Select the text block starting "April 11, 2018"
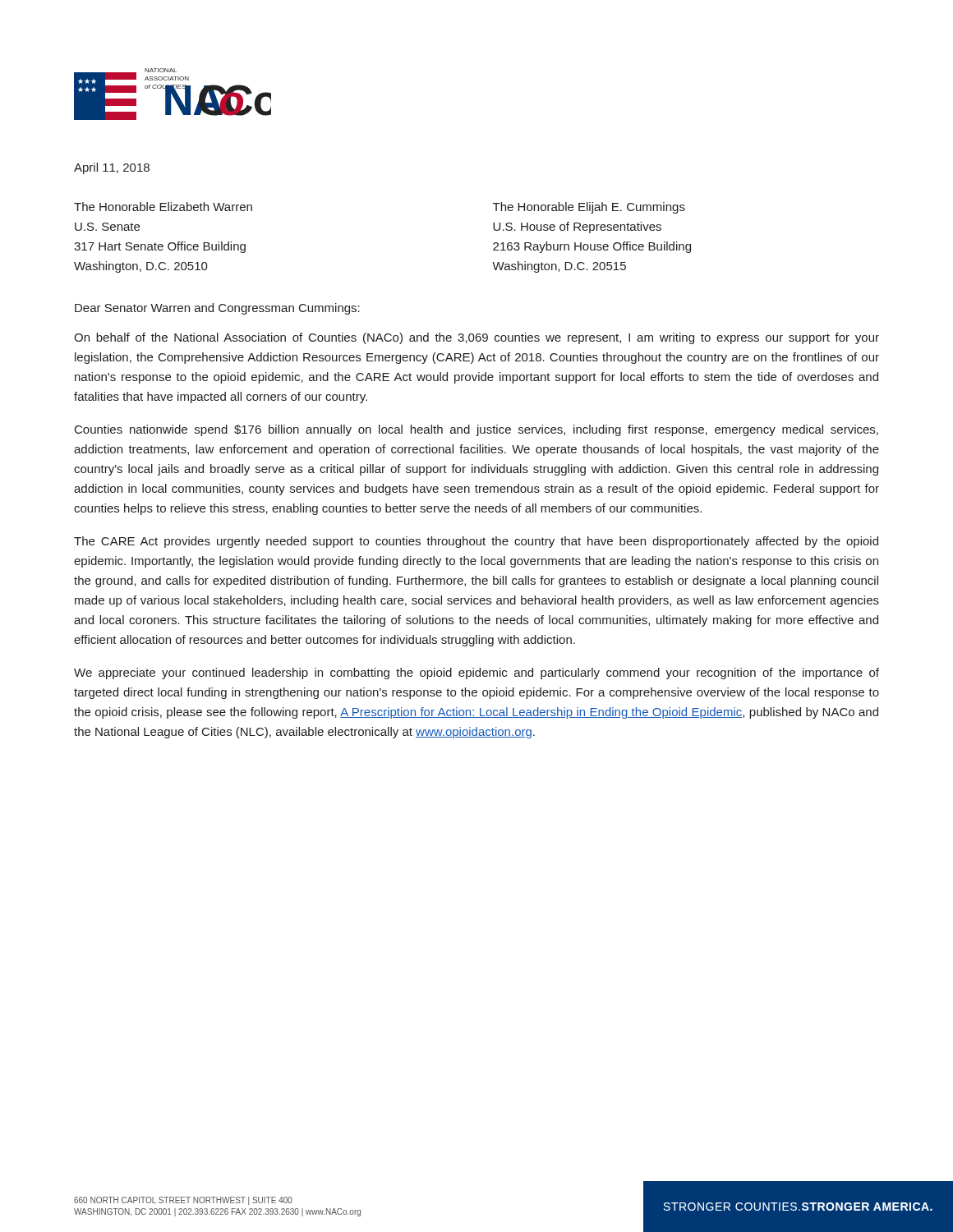953x1232 pixels. [112, 167]
